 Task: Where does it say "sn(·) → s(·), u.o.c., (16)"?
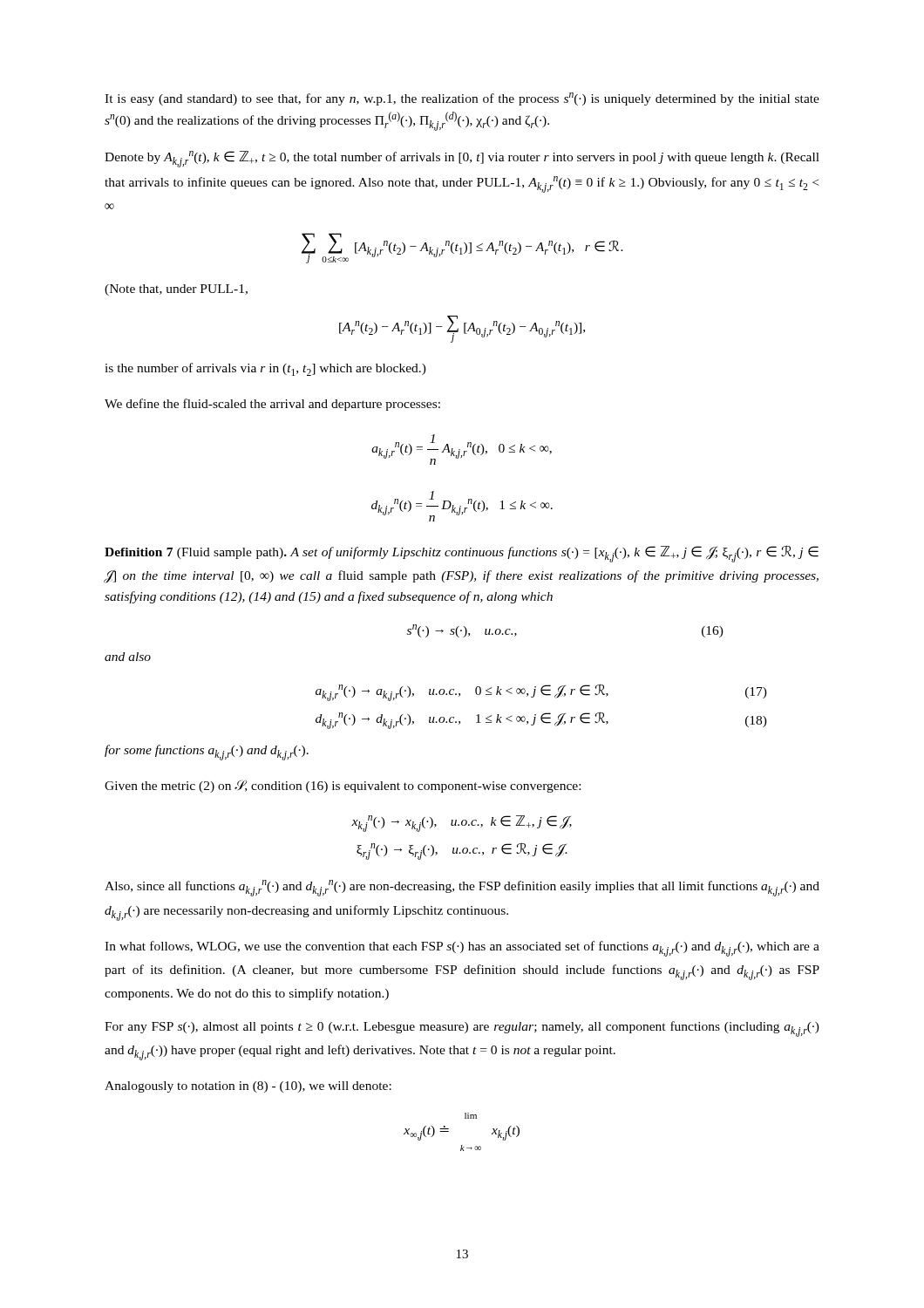tap(462, 630)
